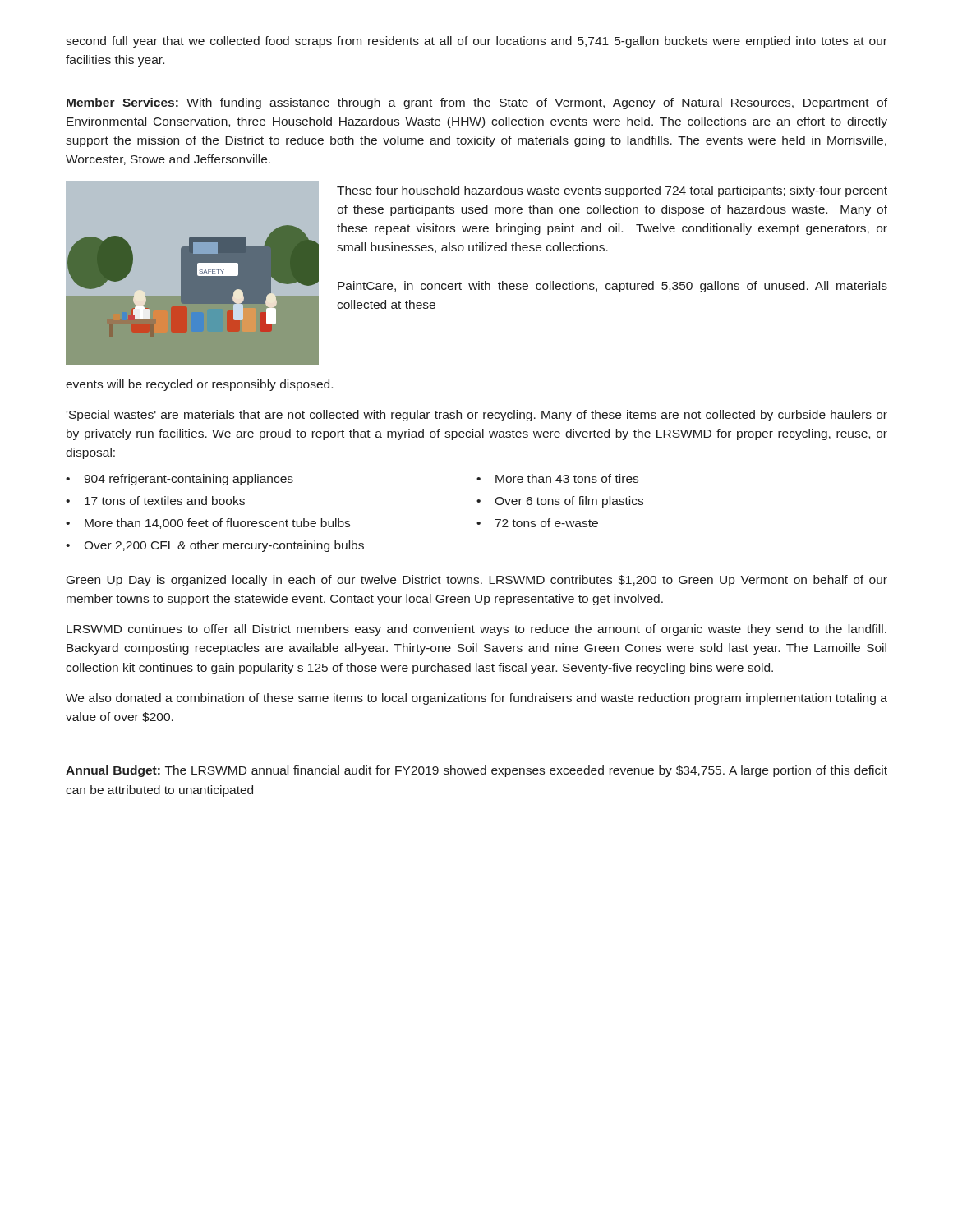Locate the text block containing "second full year that we collected"
The image size is (953, 1232).
click(476, 50)
